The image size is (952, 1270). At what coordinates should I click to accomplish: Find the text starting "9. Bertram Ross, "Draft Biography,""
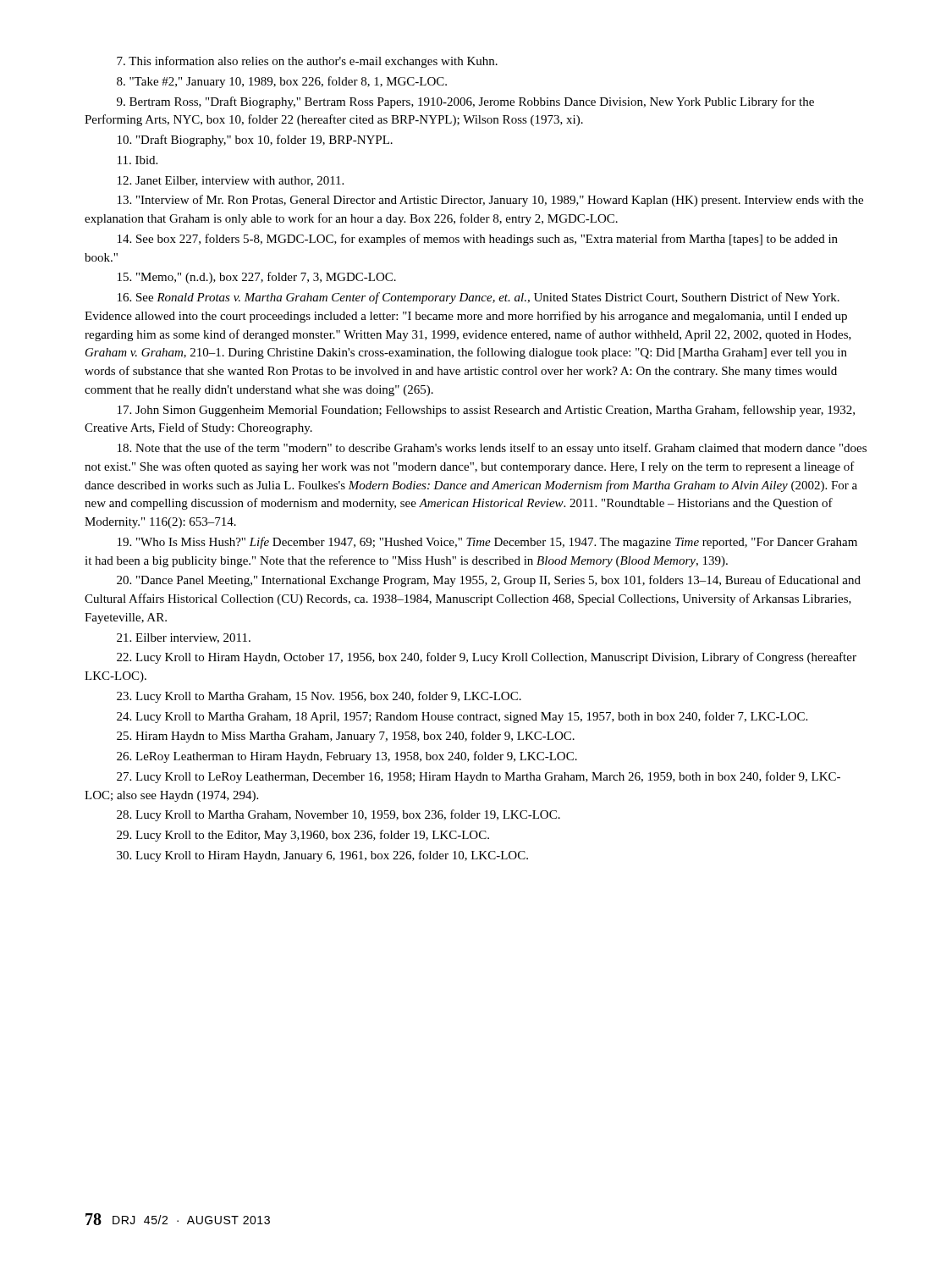(x=476, y=111)
